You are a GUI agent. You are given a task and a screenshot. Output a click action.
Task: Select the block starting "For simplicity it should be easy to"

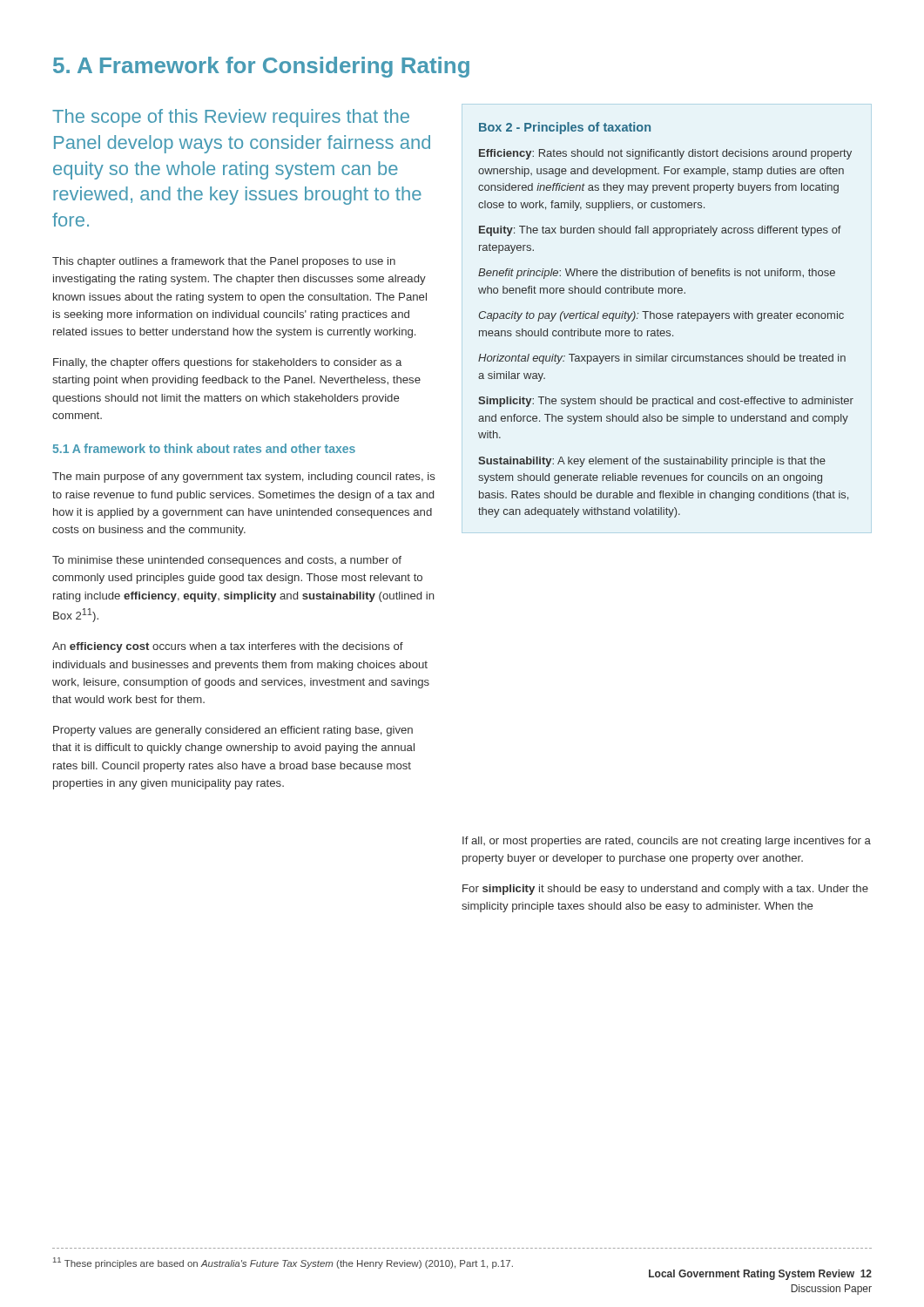[667, 898]
